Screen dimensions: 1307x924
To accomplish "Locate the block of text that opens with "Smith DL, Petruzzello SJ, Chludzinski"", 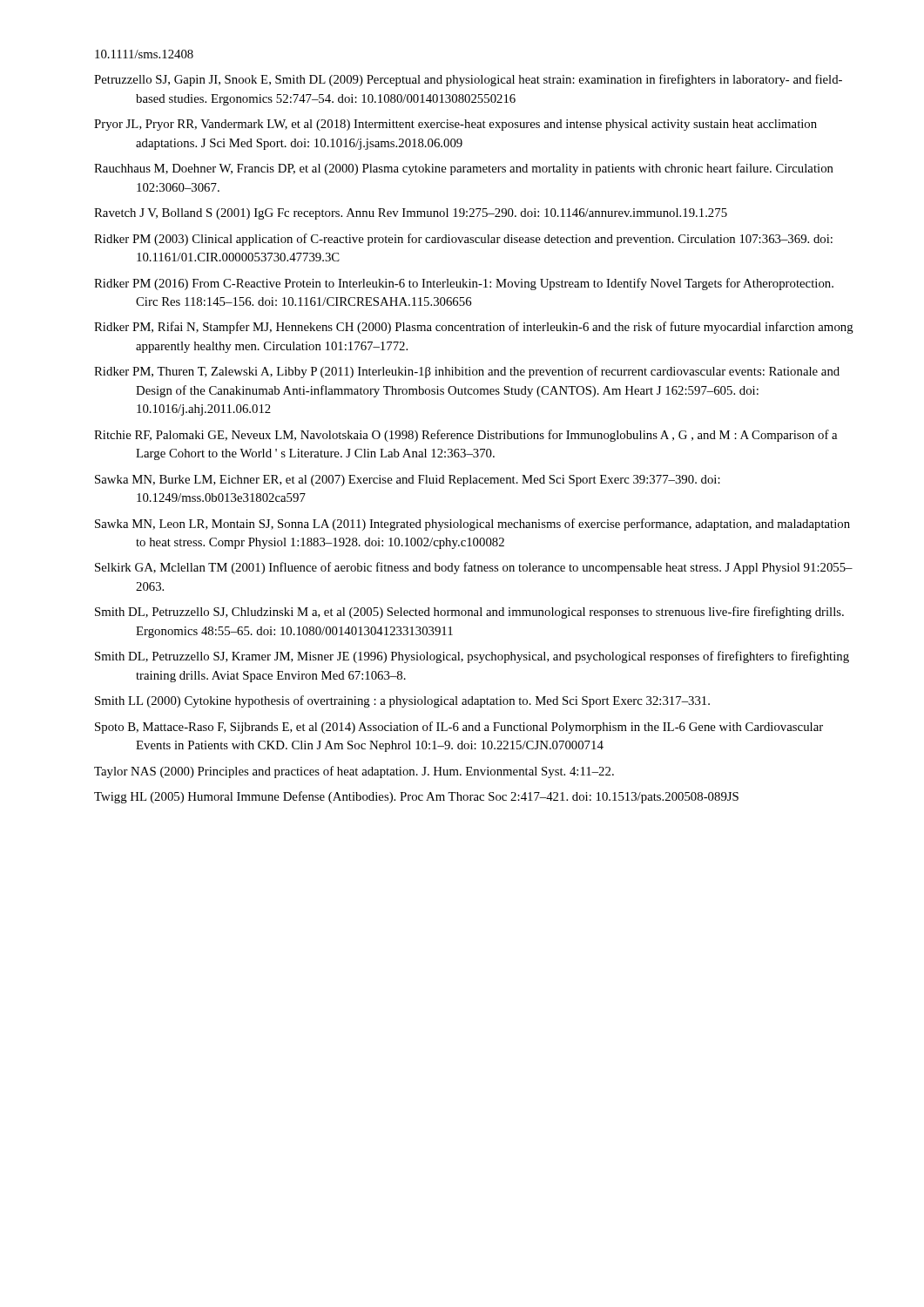I will pos(469,621).
